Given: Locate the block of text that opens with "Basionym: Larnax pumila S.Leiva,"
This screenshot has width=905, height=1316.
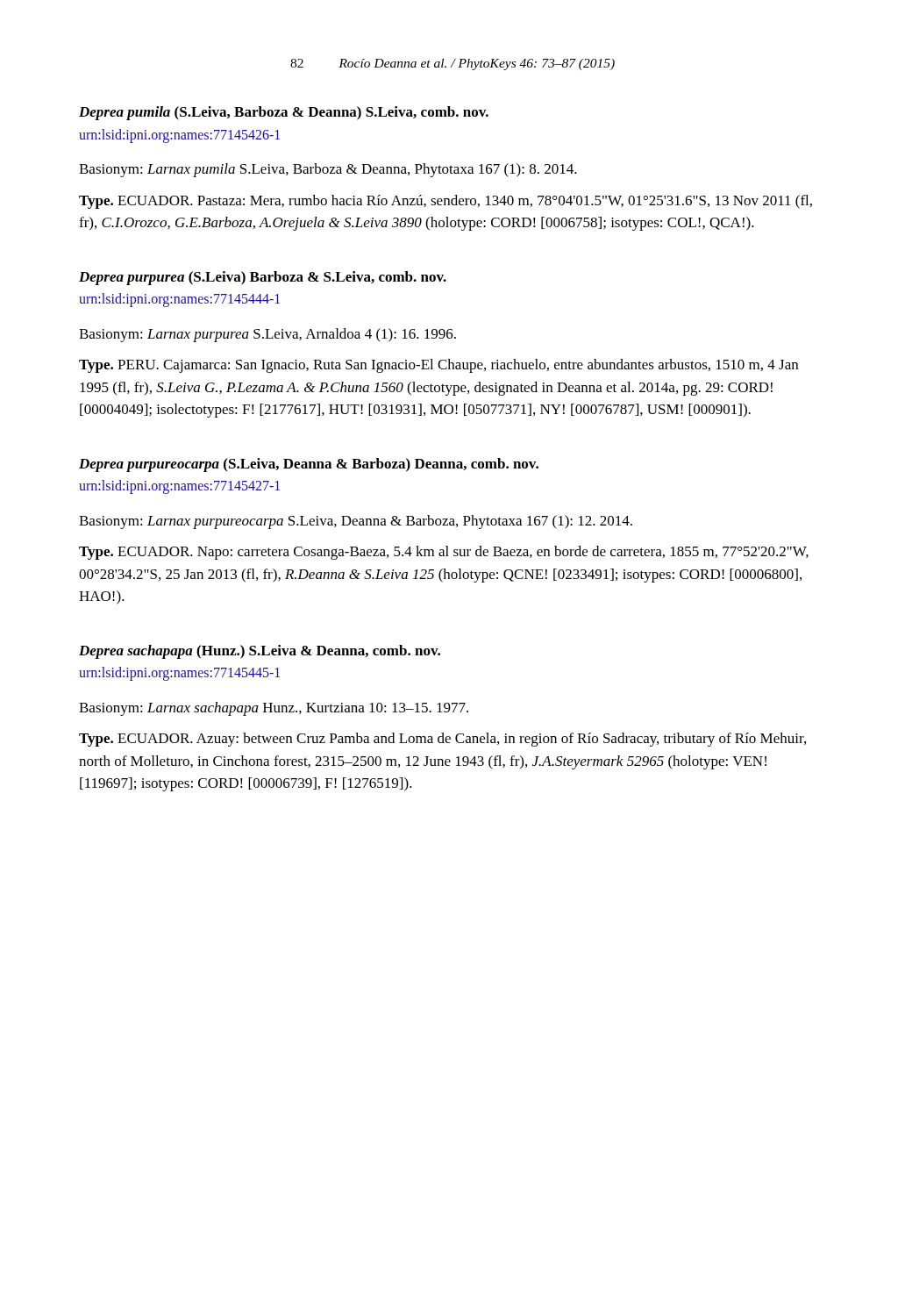Looking at the screenshot, I should coord(328,169).
